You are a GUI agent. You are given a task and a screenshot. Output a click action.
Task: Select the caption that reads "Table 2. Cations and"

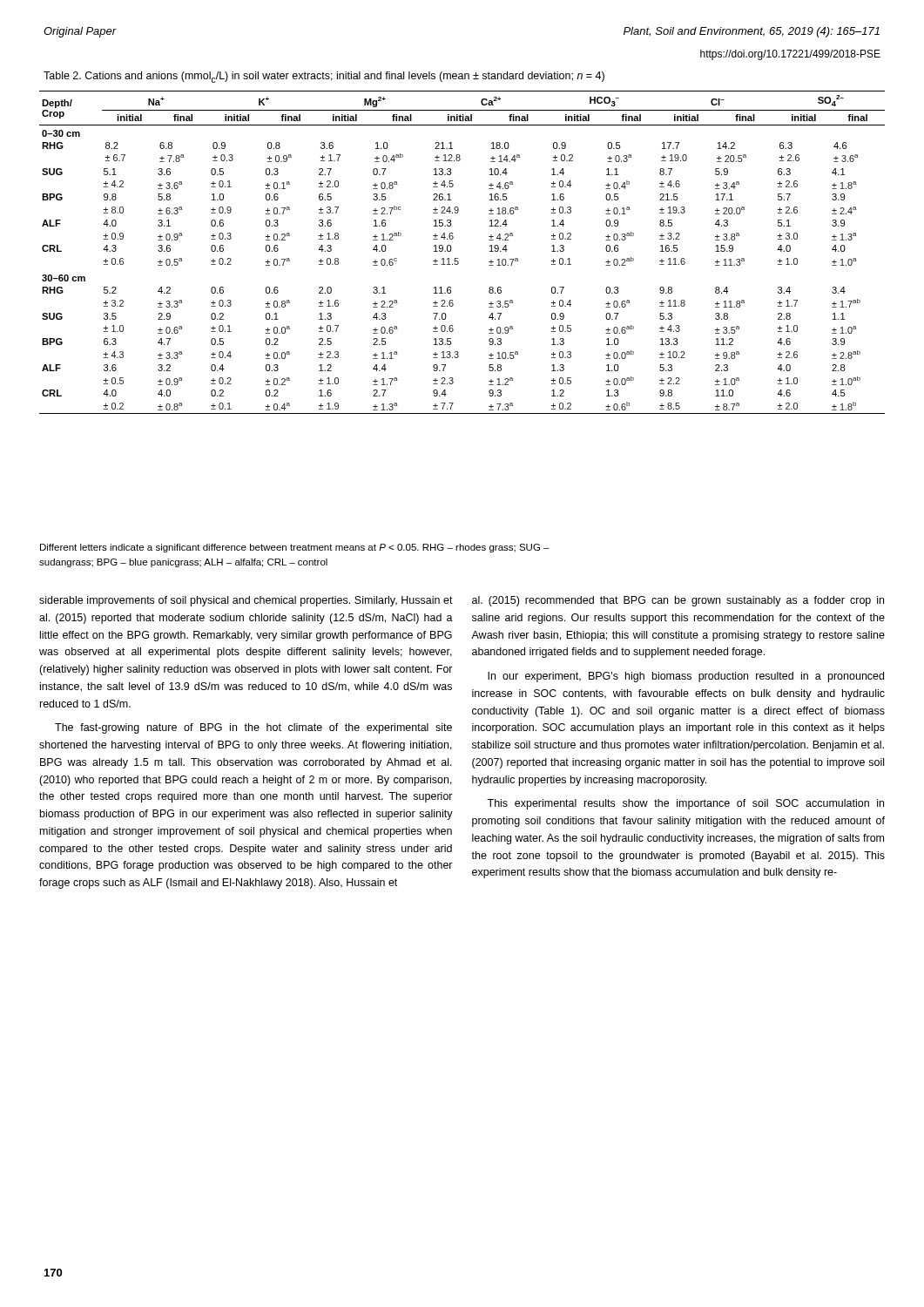(324, 77)
